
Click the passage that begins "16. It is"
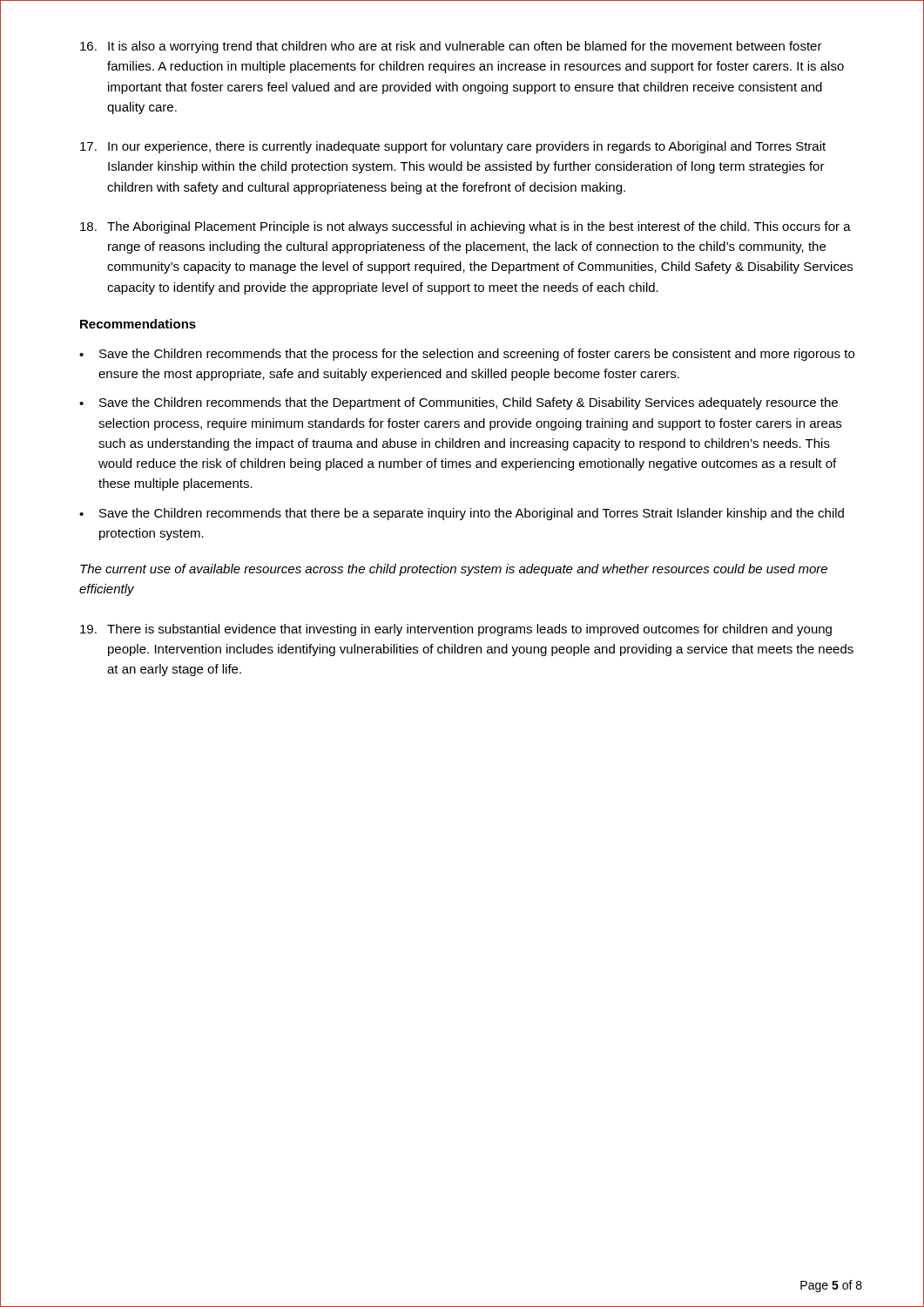(471, 76)
